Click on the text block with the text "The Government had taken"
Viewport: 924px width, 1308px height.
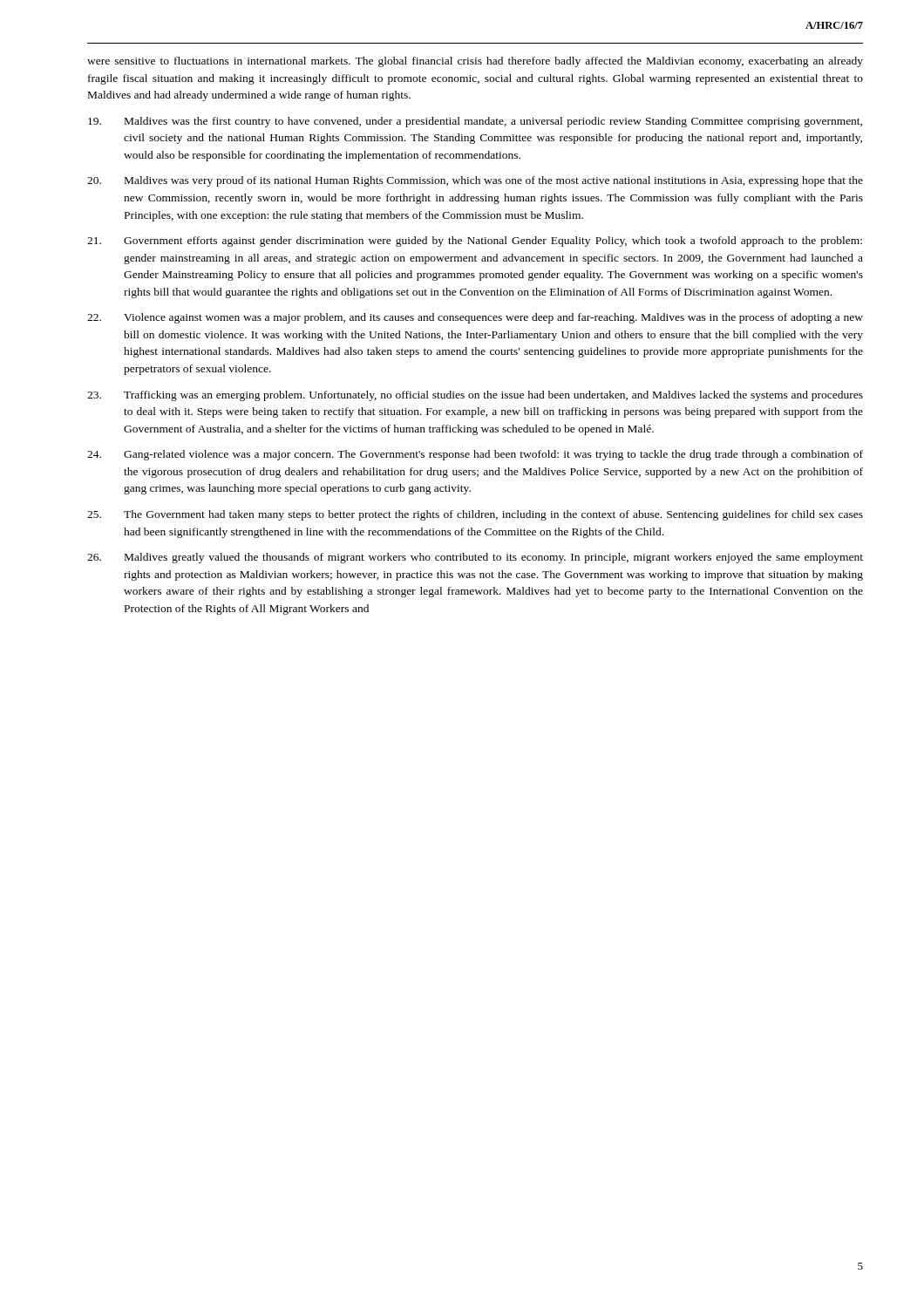(475, 523)
